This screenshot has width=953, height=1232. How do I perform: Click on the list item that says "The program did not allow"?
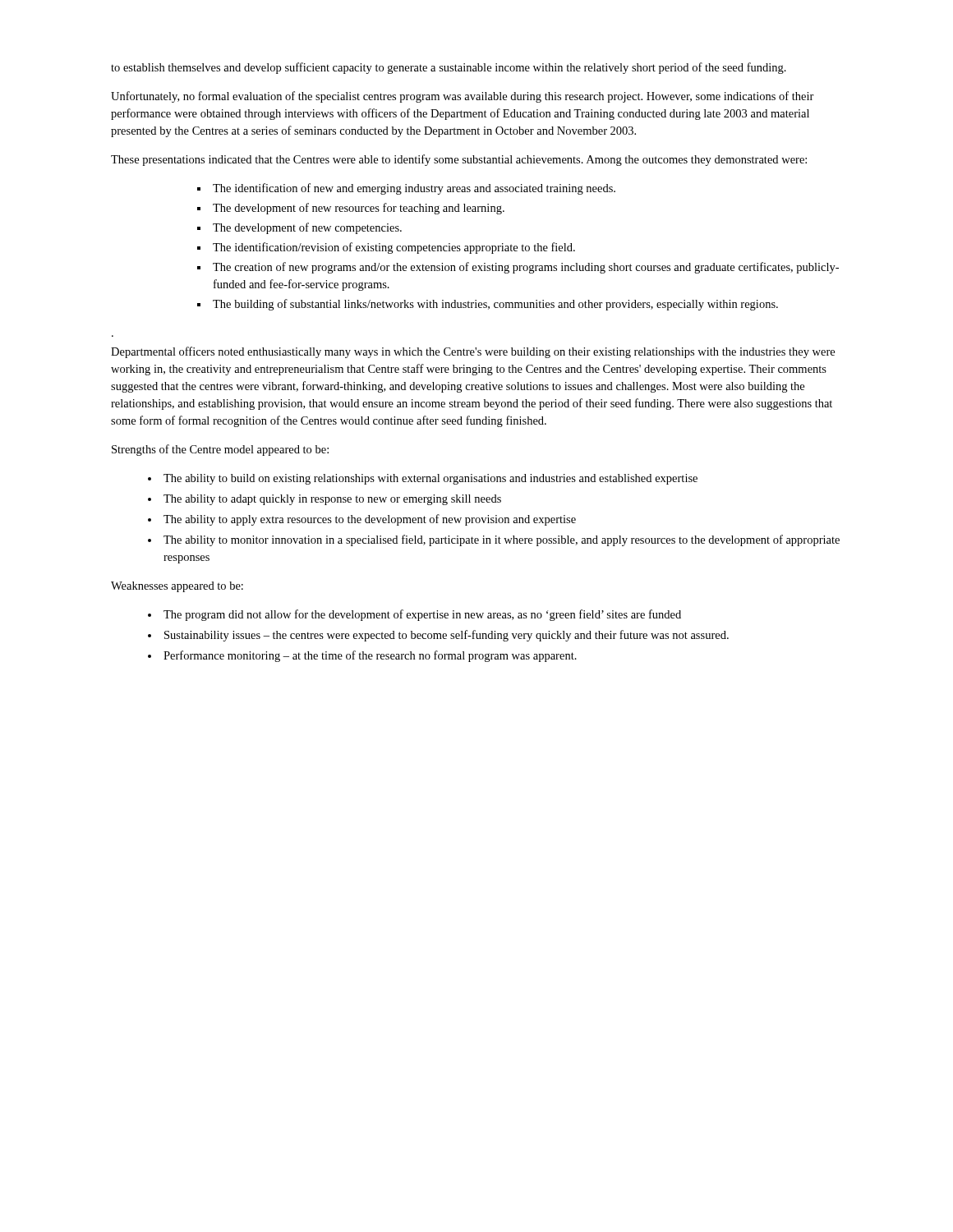click(501, 615)
